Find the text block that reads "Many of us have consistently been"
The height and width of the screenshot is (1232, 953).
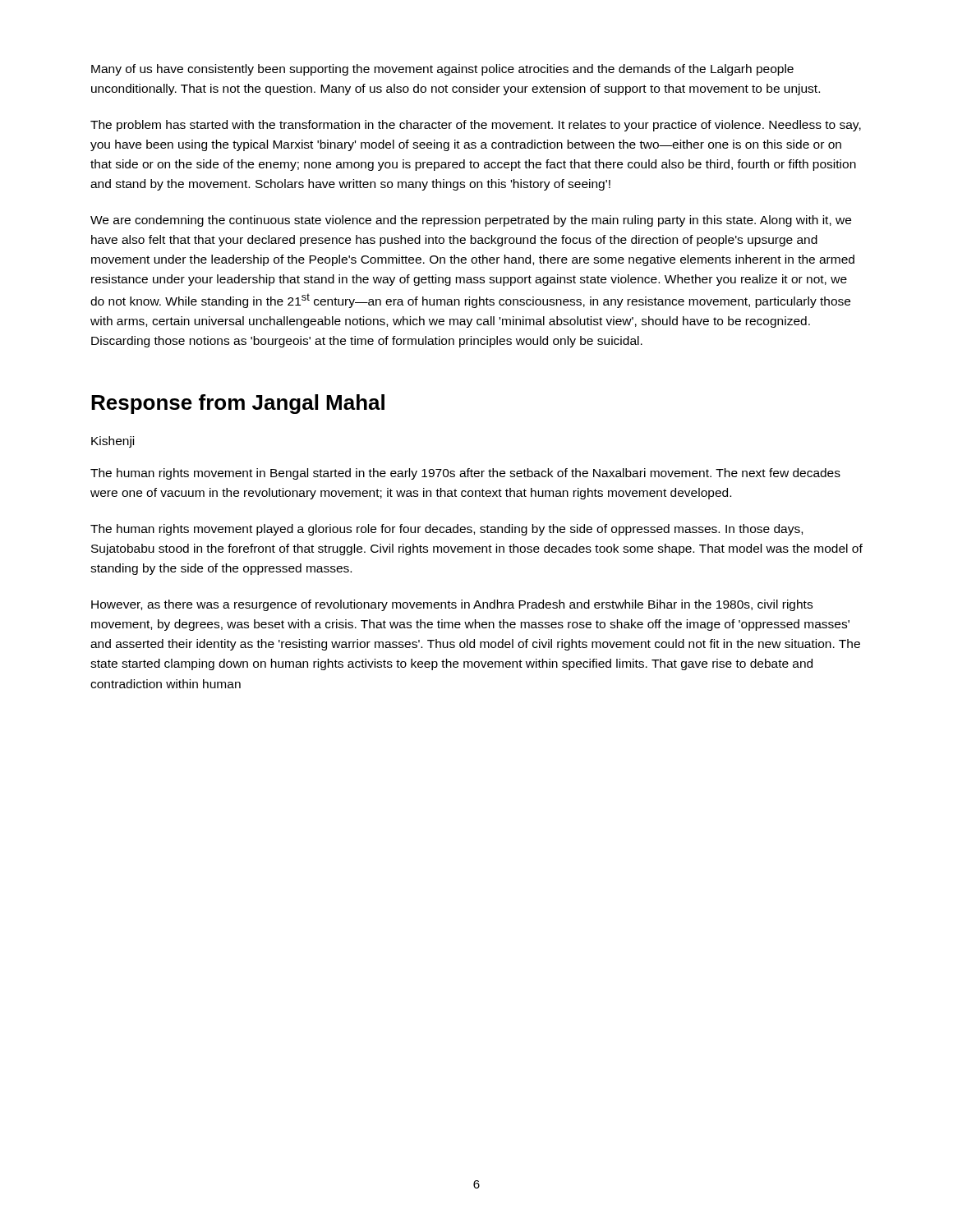(456, 78)
